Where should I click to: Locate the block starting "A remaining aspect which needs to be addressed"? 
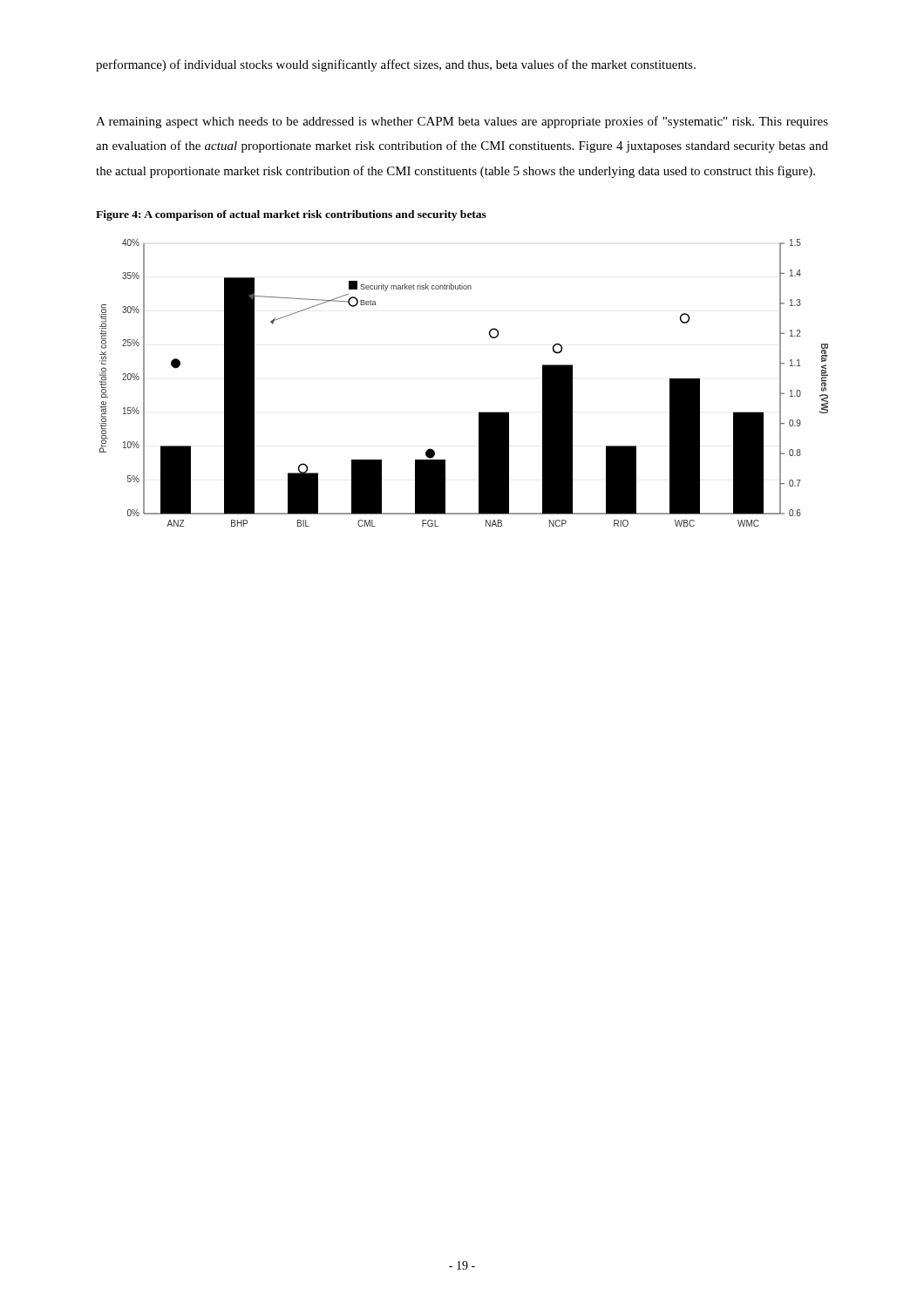click(x=462, y=146)
